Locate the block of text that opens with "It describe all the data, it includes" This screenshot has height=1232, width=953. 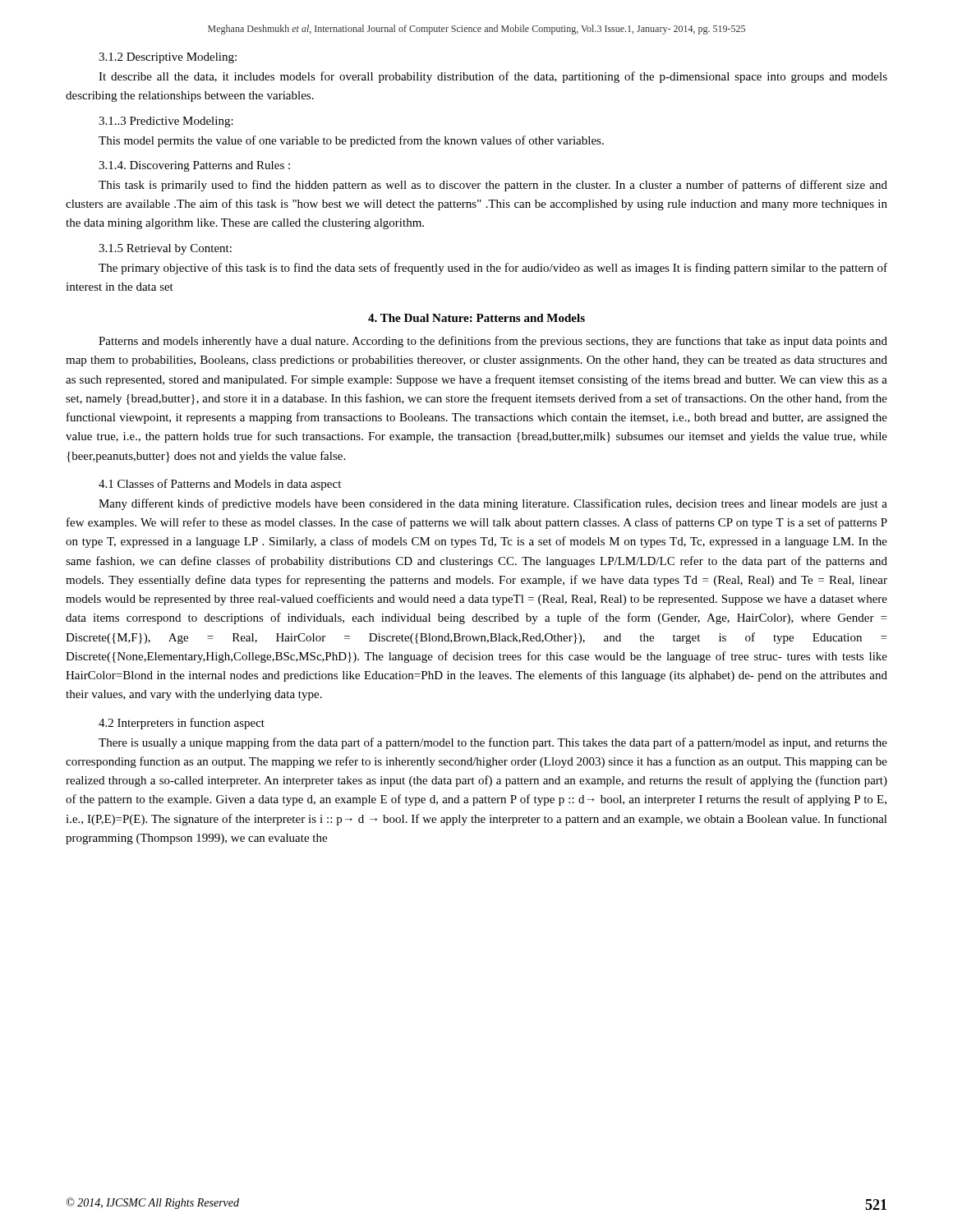click(476, 86)
